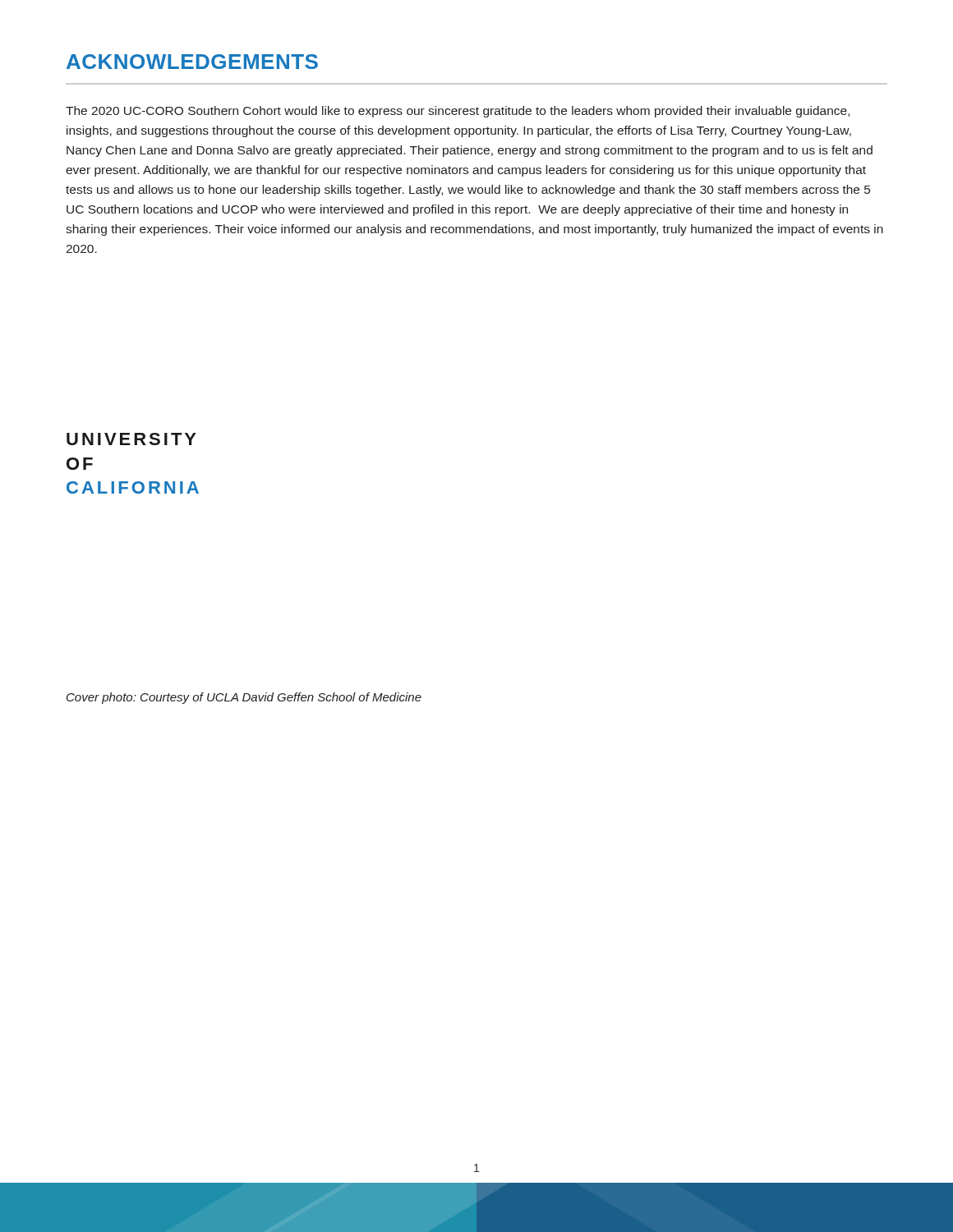This screenshot has width=953, height=1232.
Task: Point to the passage starting "The 2020 UC-CORO Southern"
Action: tap(475, 180)
